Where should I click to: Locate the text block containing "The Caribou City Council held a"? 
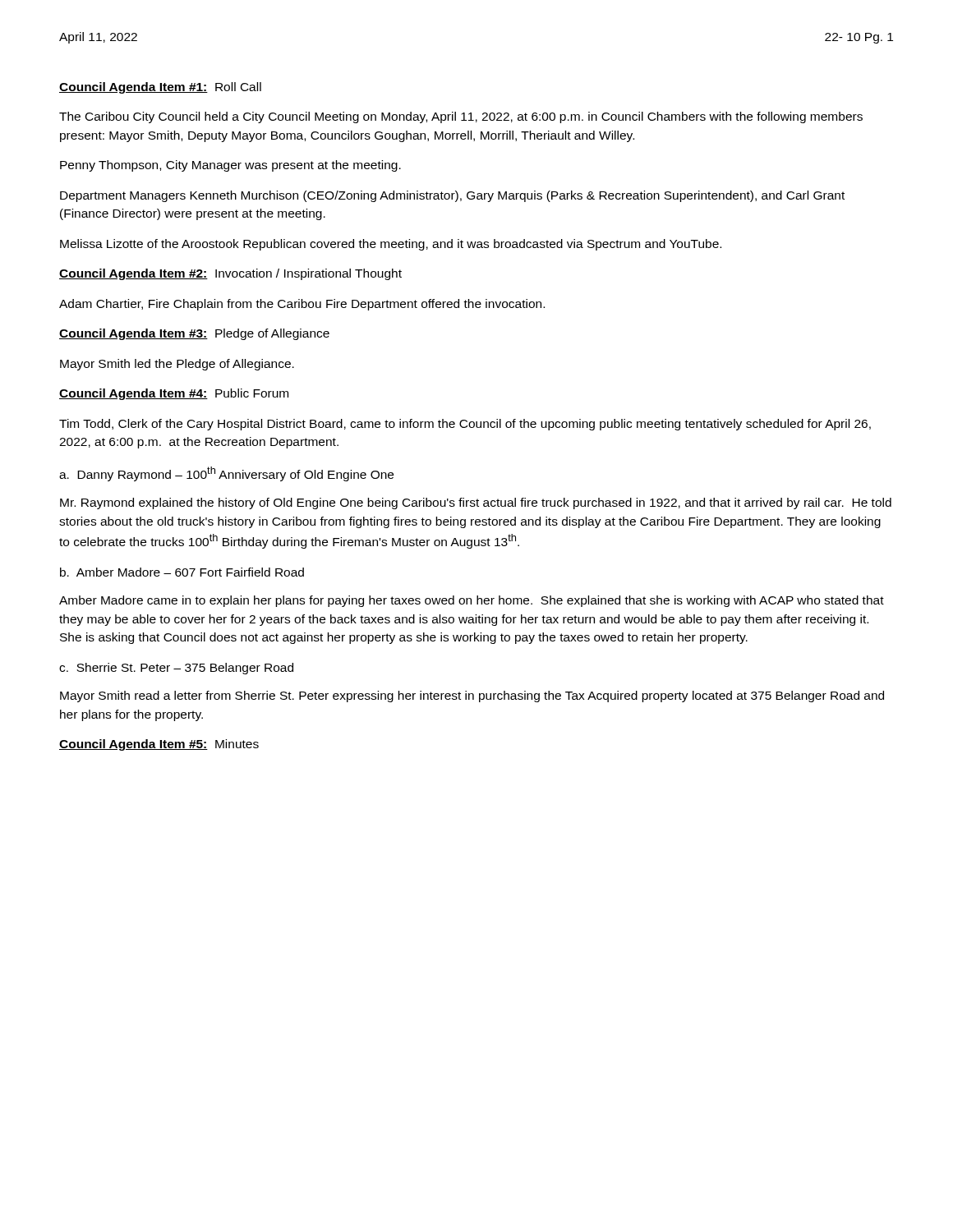coord(461,126)
